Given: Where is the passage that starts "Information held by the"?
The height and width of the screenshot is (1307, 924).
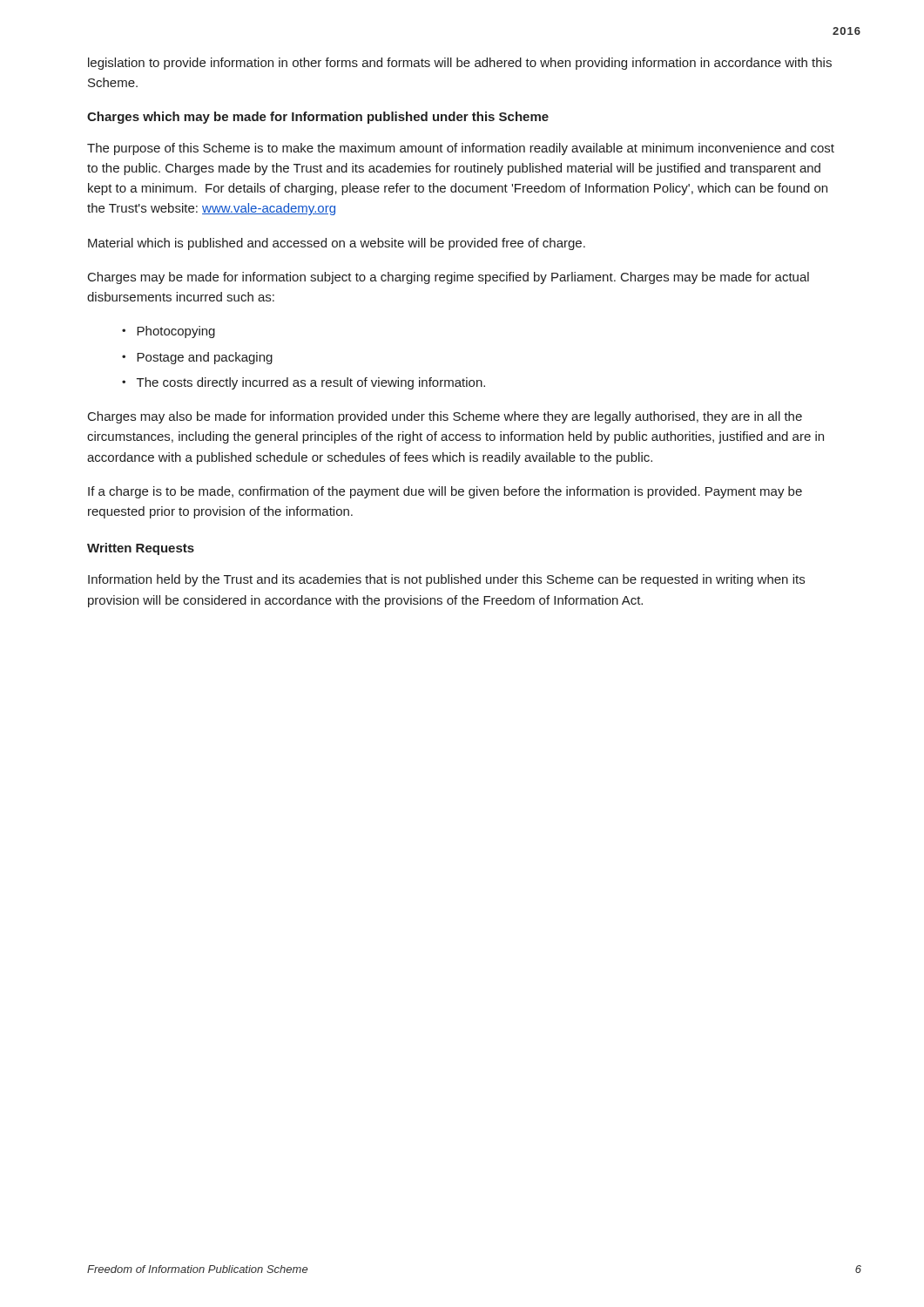Looking at the screenshot, I should [x=446, y=589].
